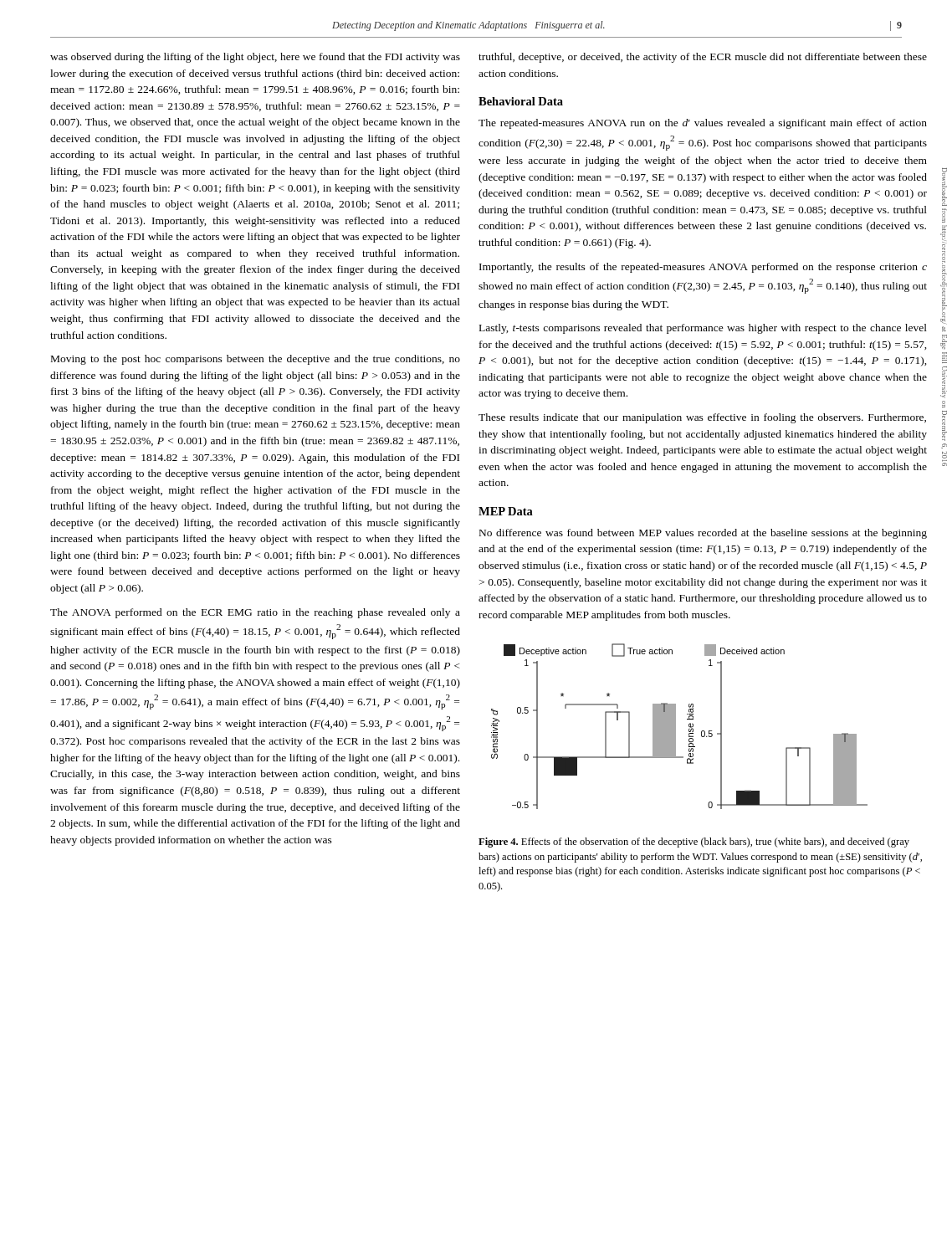Select the grouped bar chart
This screenshot has width=952, height=1255.
[x=703, y=734]
